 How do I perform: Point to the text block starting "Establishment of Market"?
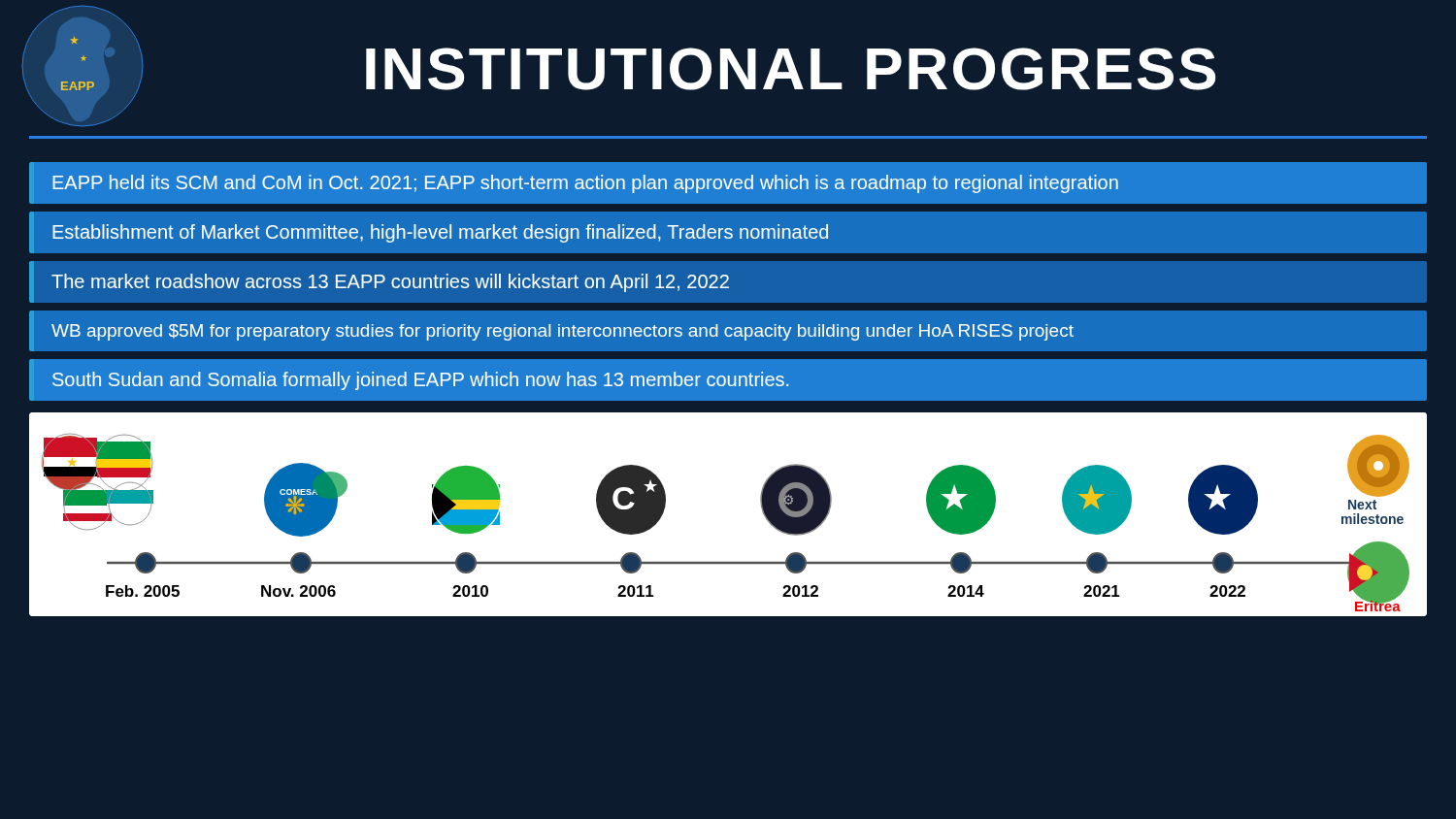pyautogui.click(x=440, y=232)
